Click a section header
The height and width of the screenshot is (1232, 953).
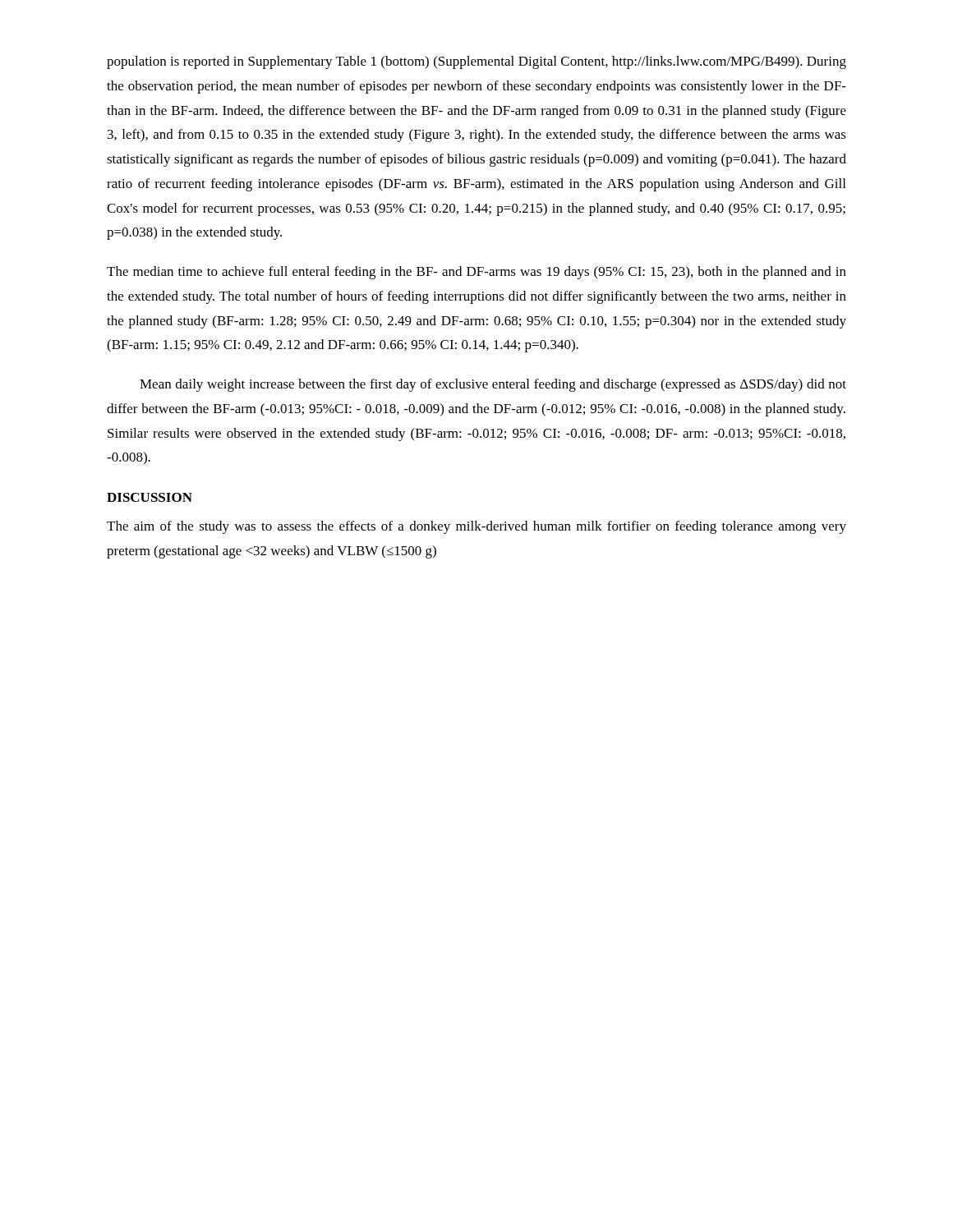[150, 497]
